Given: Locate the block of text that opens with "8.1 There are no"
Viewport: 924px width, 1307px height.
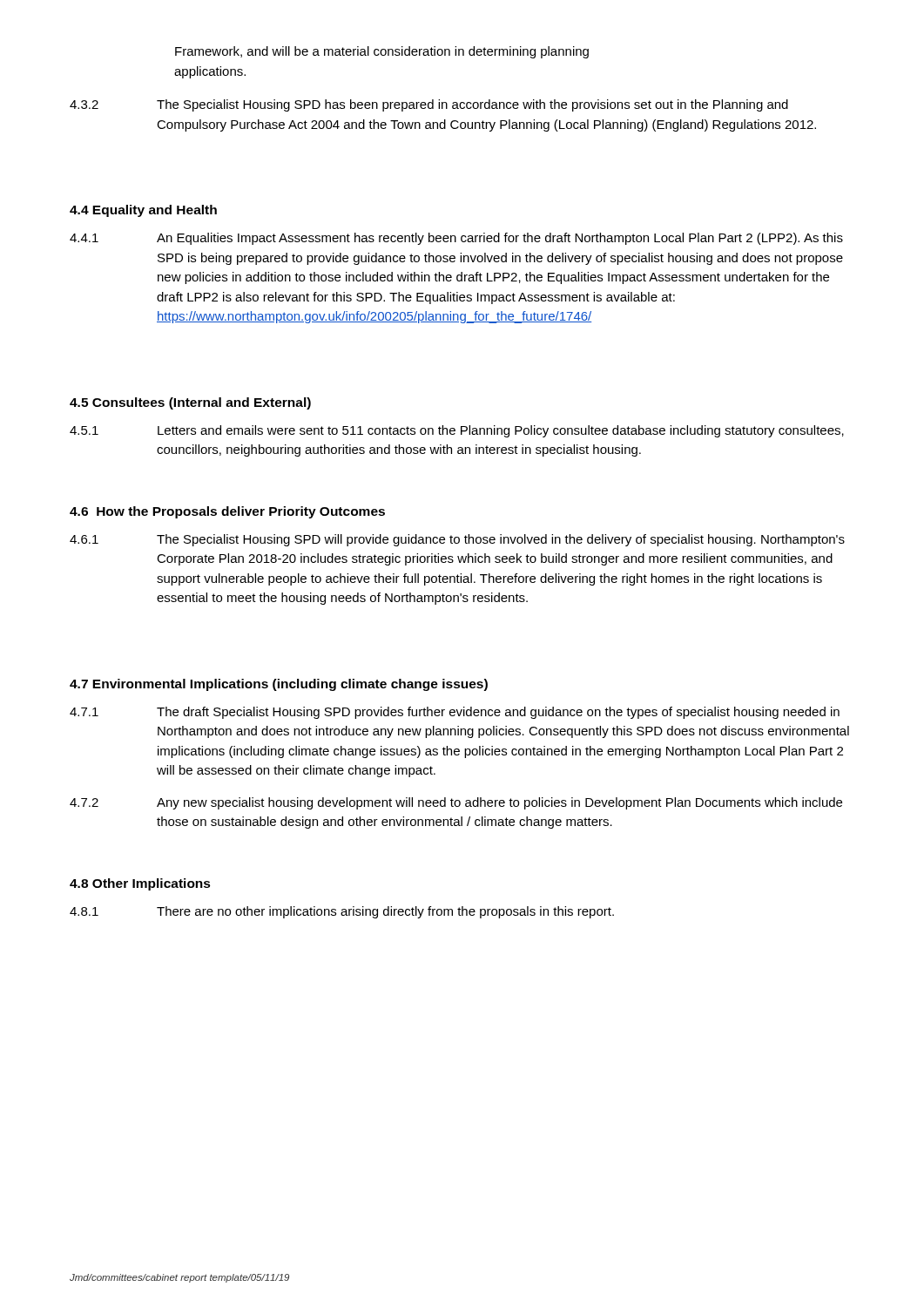Looking at the screenshot, I should (x=462, y=911).
